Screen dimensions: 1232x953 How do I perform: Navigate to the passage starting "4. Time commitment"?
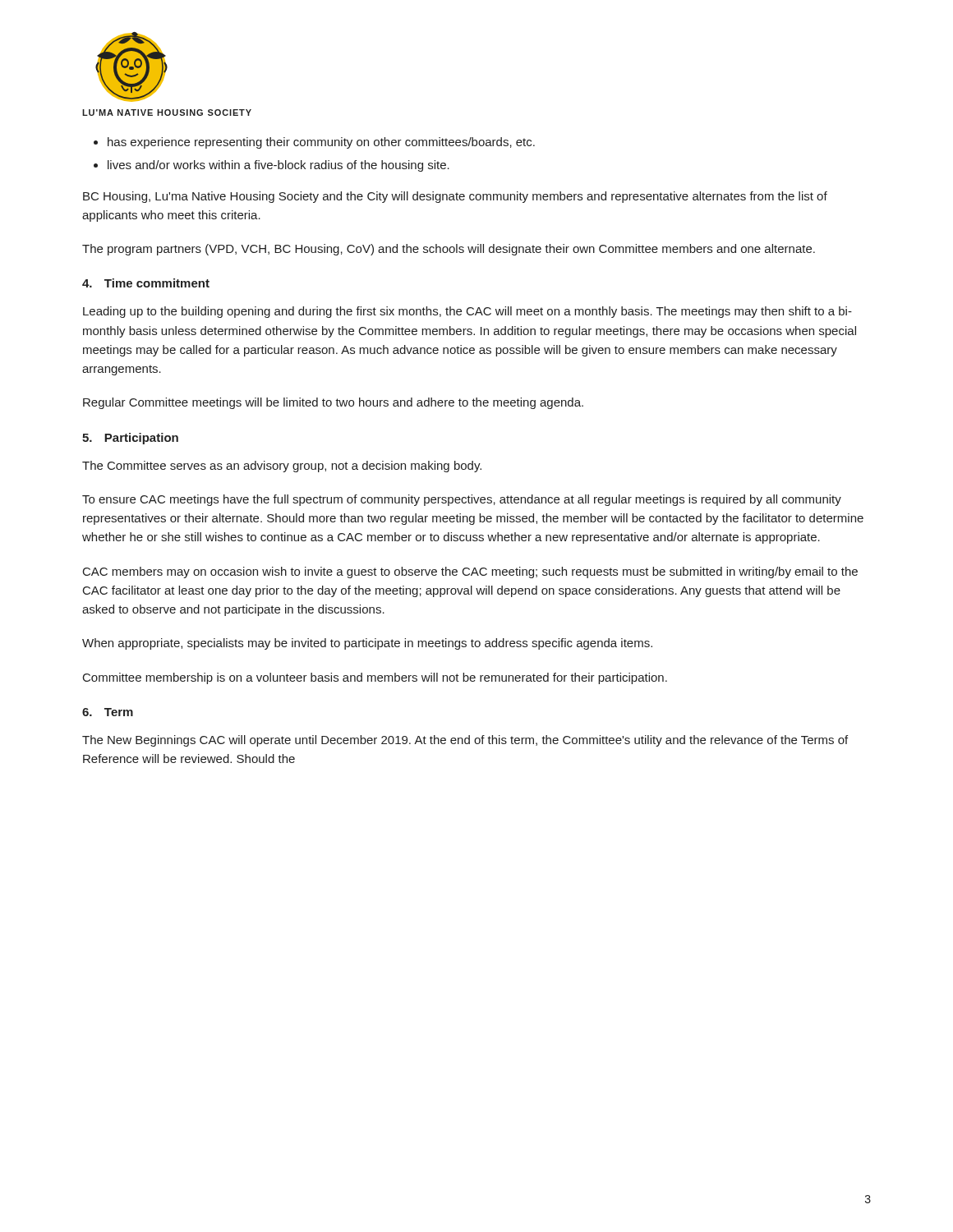click(146, 283)
